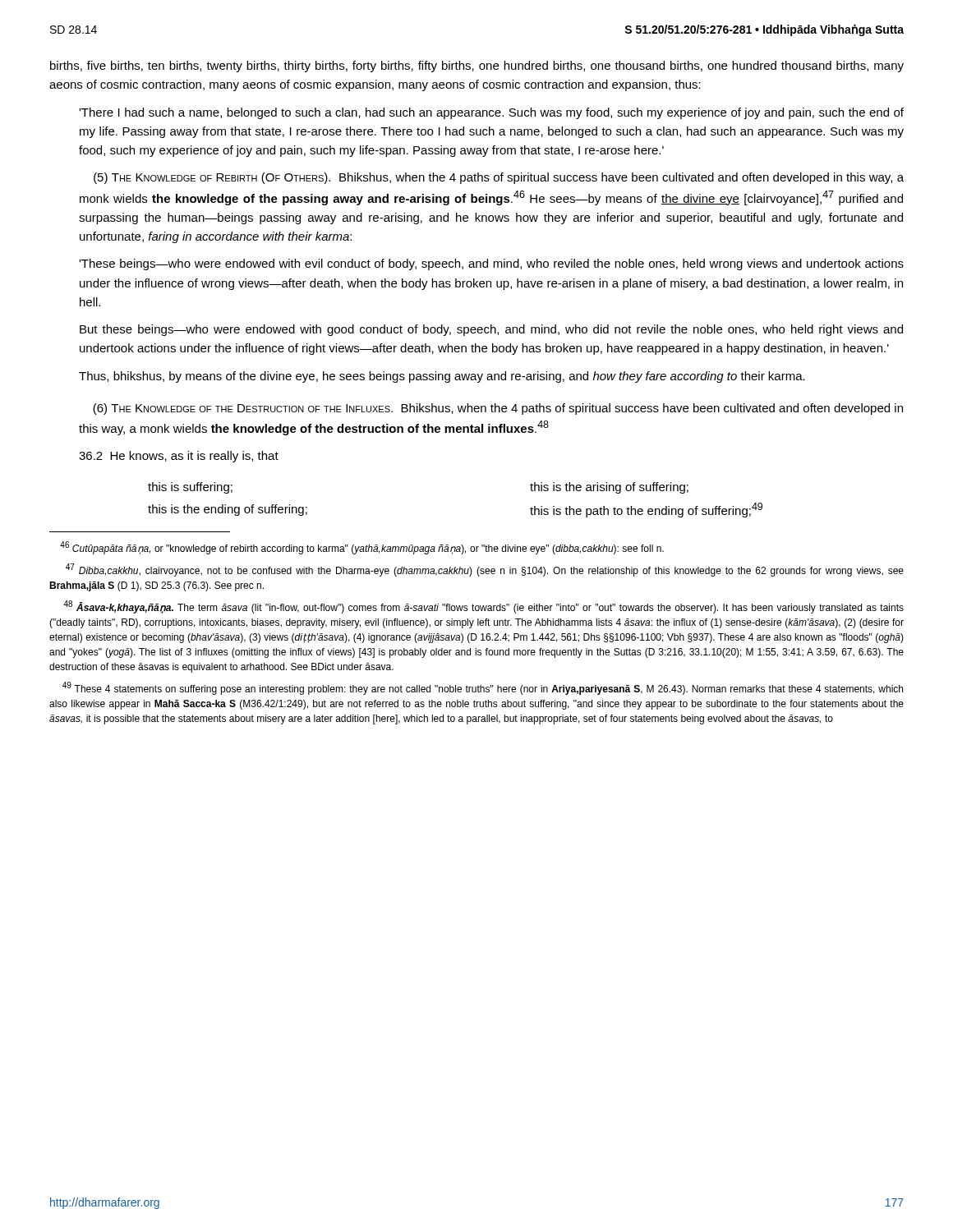Screen dimensions: 1232x953
Task: Point to the block beginning "49 These 4 statements on"
Action: 476,703
